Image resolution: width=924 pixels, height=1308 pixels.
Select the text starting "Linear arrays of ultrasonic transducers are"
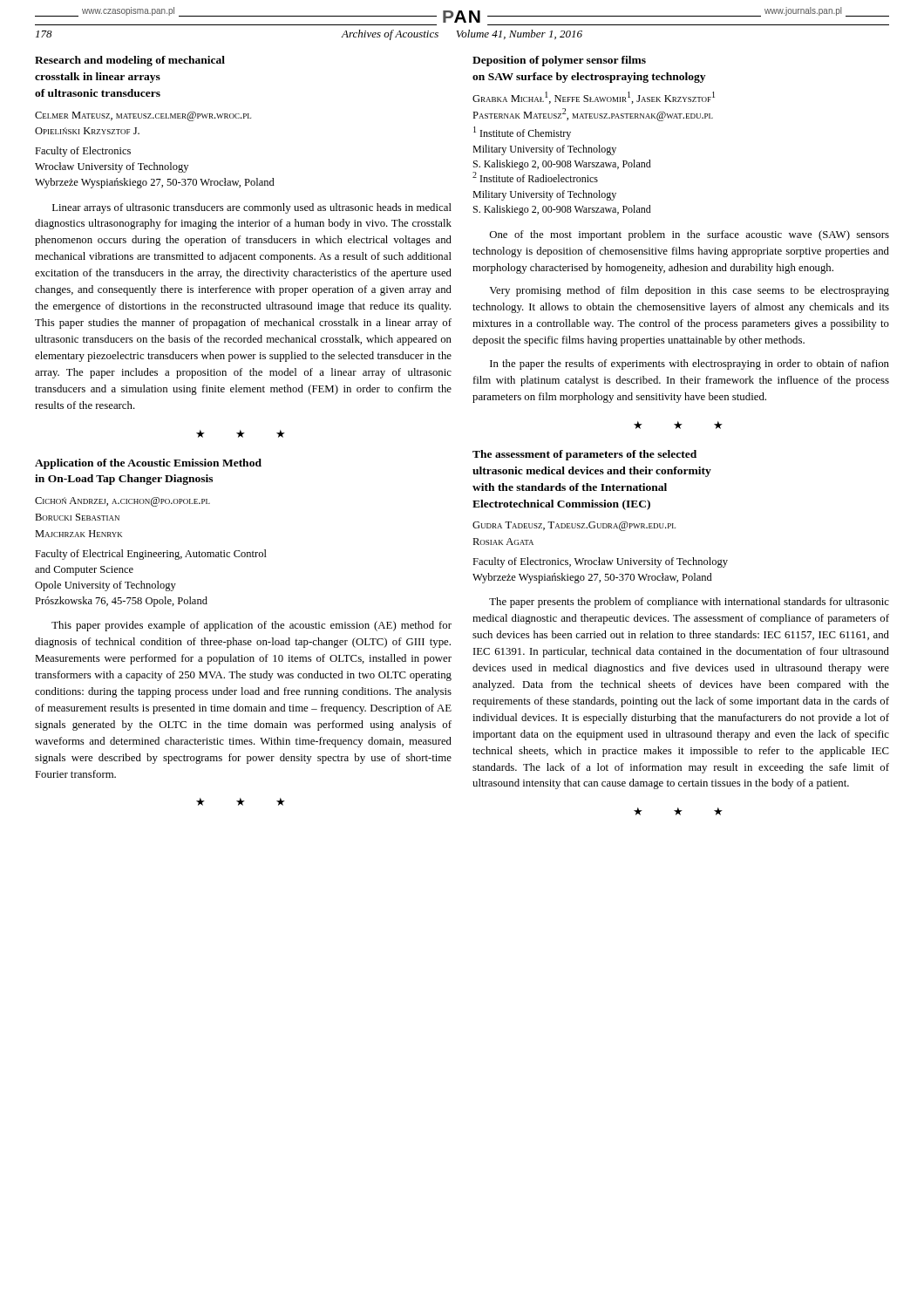click(243, 306)
